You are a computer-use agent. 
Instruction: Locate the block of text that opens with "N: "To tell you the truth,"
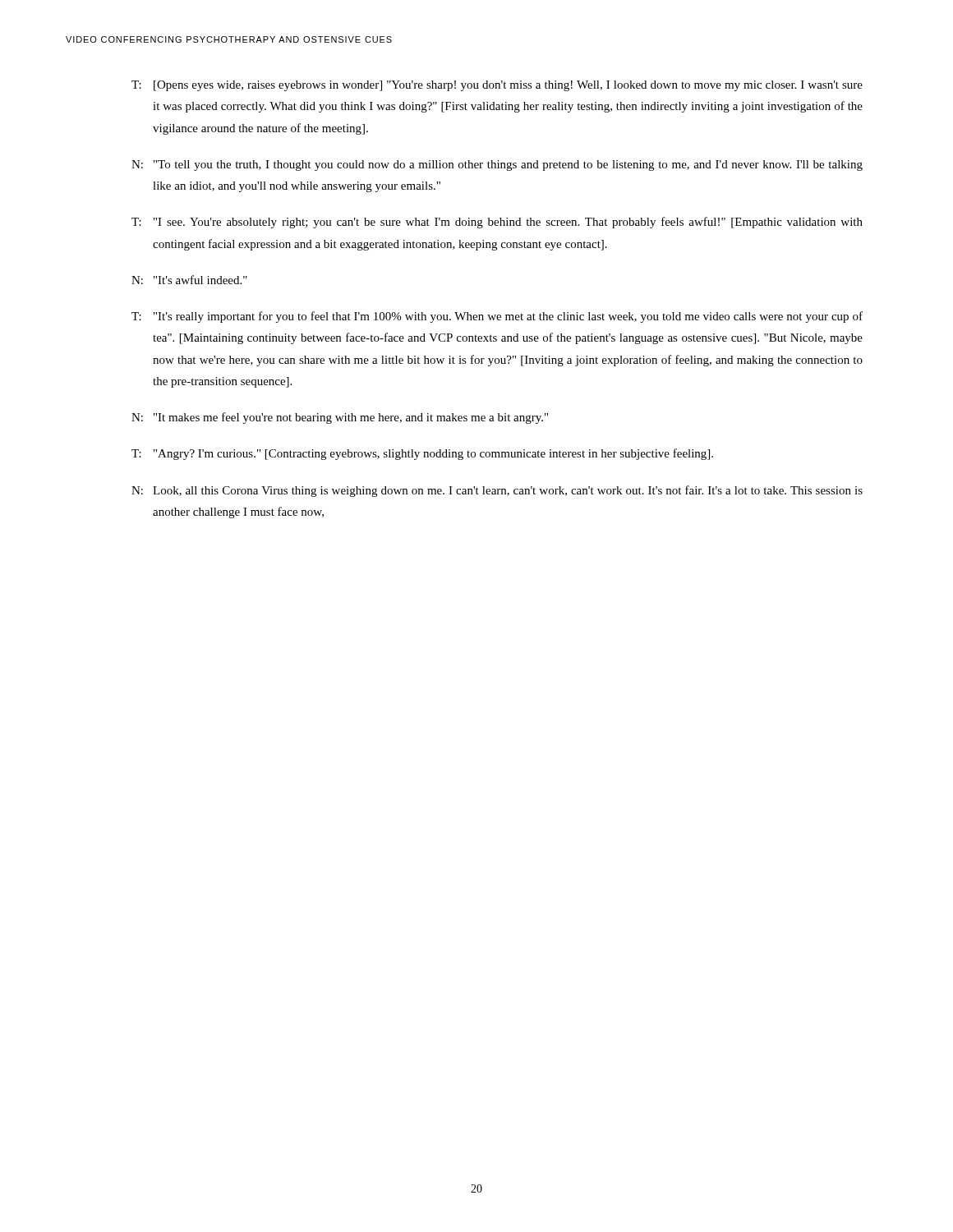tap(497, 175)
